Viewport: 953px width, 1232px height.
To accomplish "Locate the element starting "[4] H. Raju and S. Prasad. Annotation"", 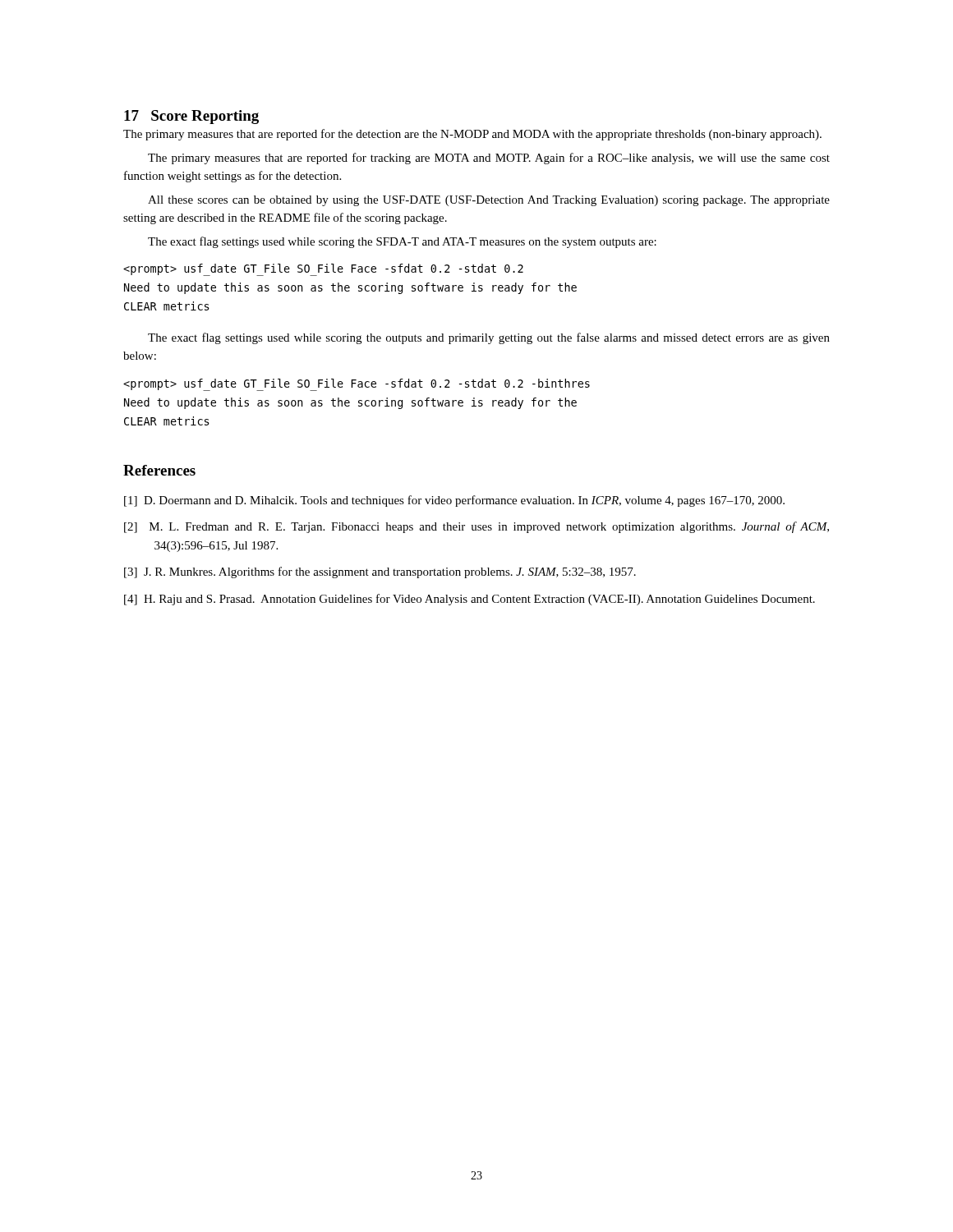I will click(x=469, y=598).
